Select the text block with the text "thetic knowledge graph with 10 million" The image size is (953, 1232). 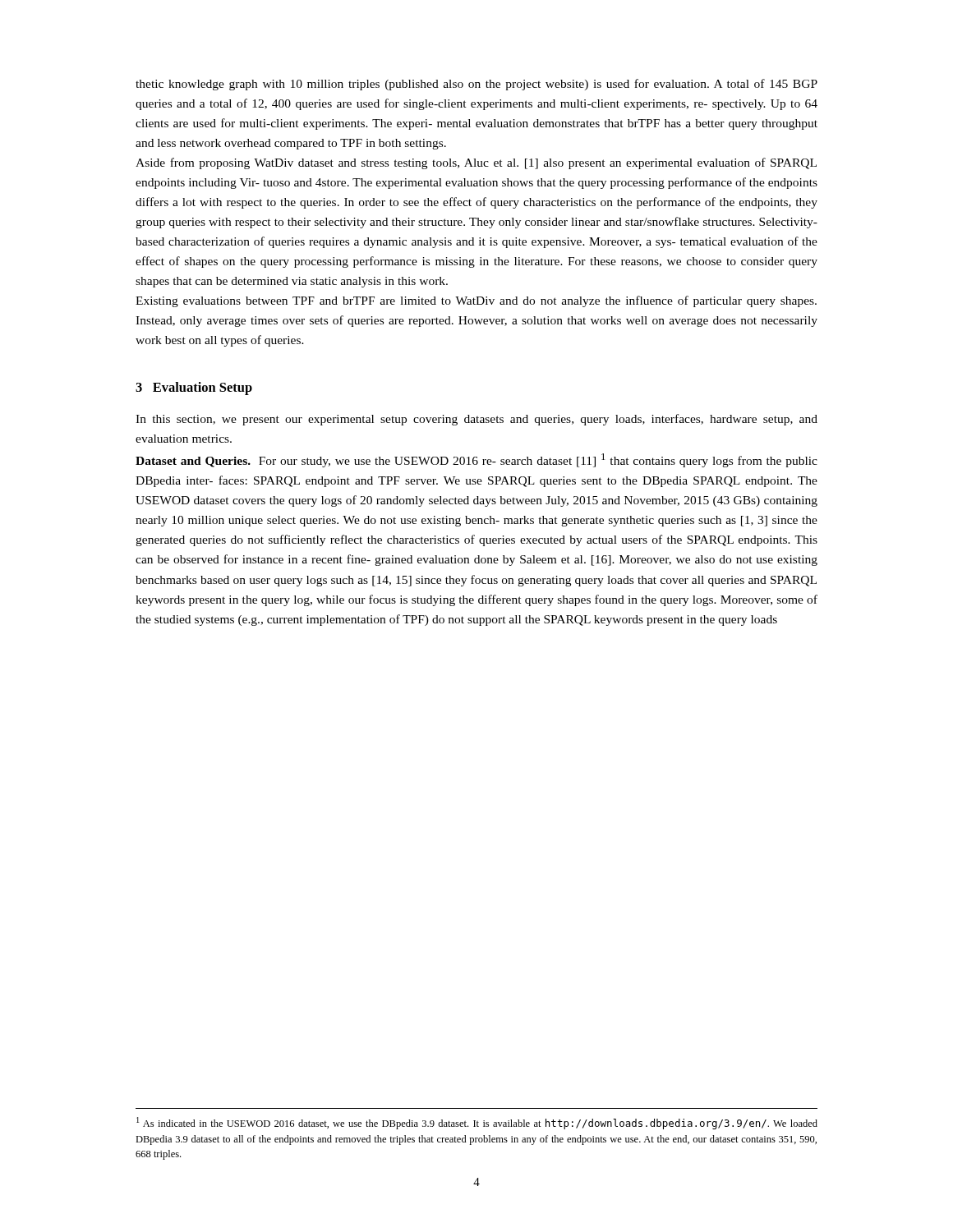pos(476,113)
